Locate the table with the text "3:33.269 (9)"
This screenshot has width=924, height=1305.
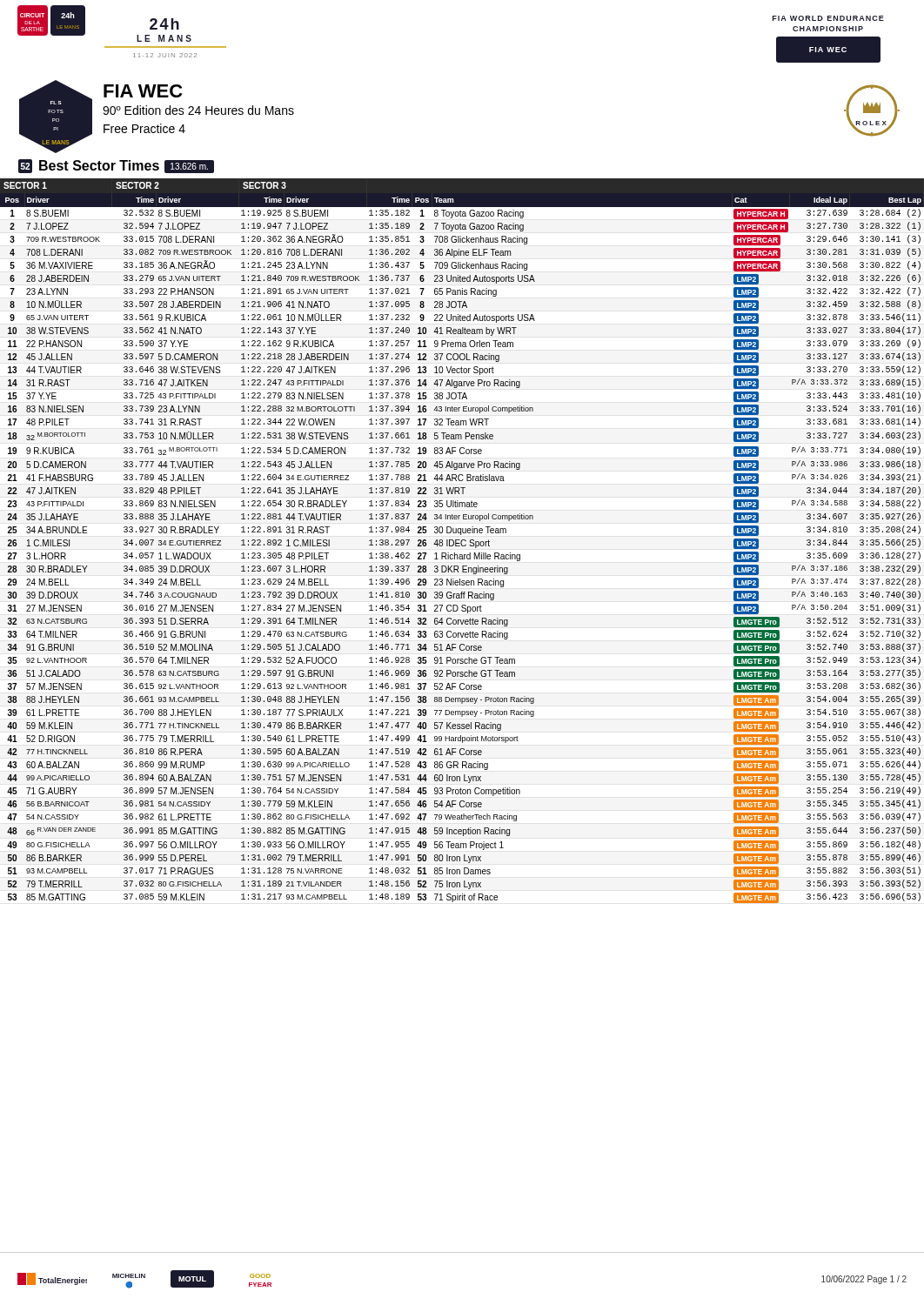coord(462,715)
